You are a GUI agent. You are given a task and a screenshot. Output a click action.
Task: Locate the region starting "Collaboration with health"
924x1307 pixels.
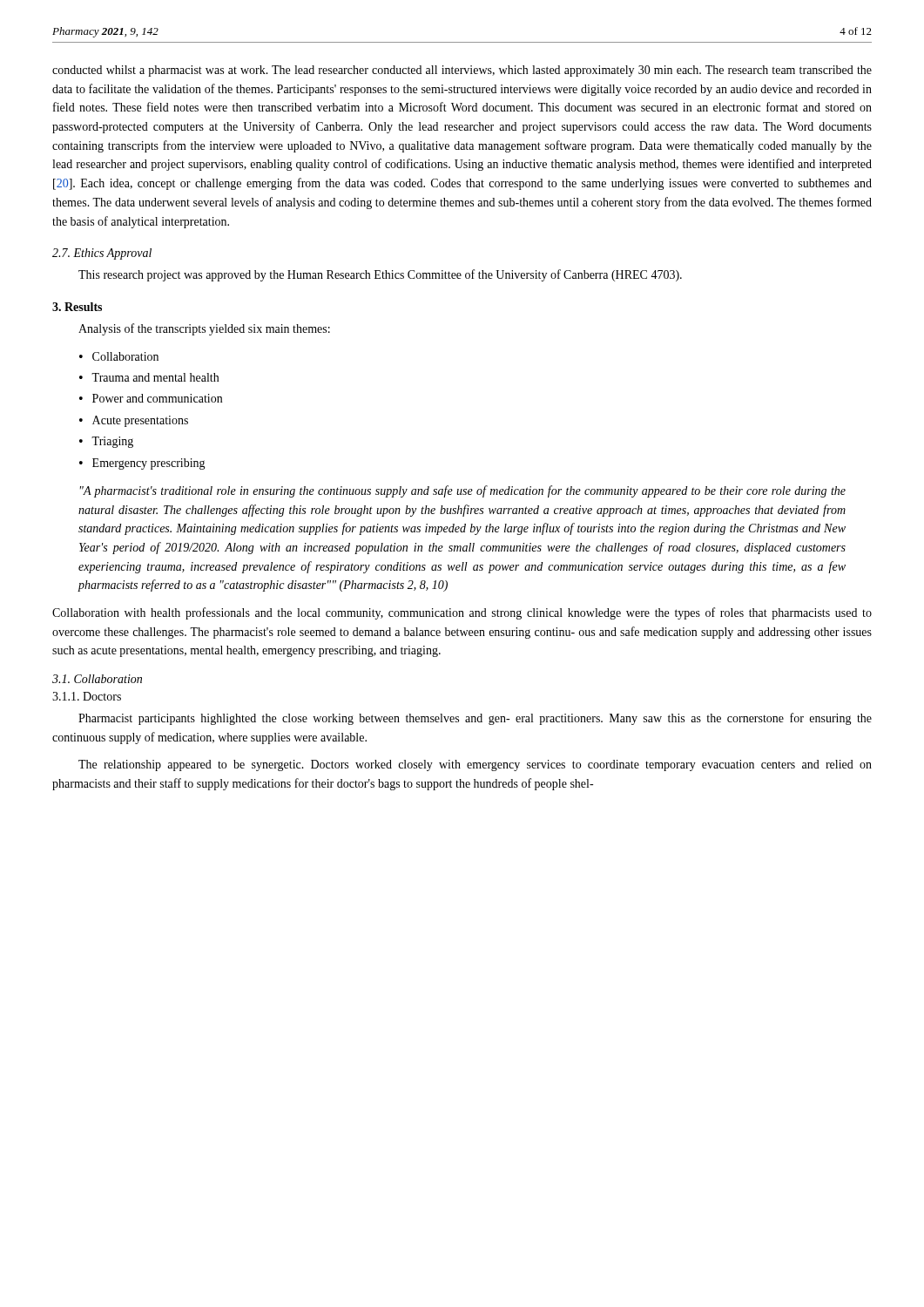coord(462,632)
